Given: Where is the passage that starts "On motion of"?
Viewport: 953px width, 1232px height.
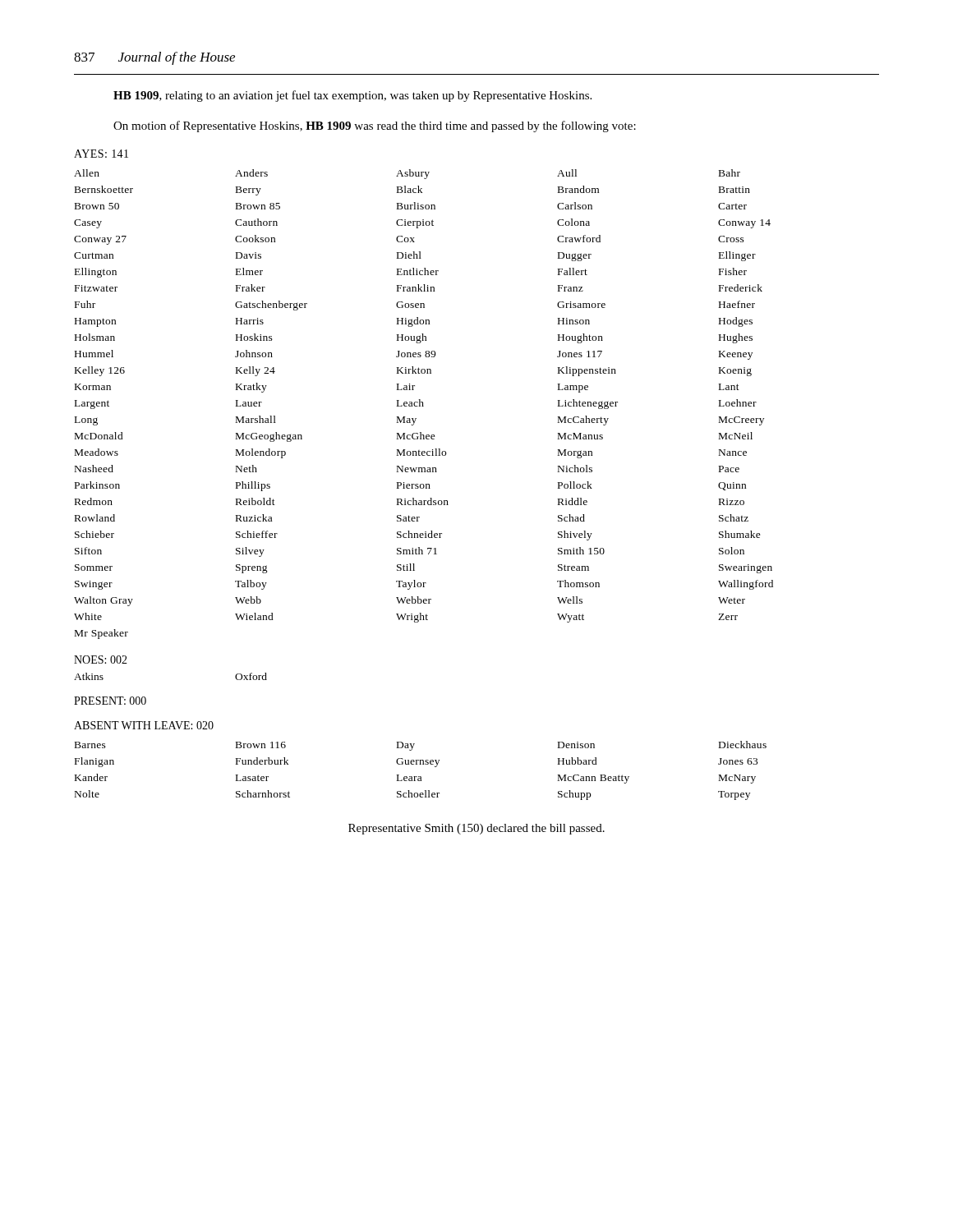Looking at the screenshot, I should coord(375,126).
